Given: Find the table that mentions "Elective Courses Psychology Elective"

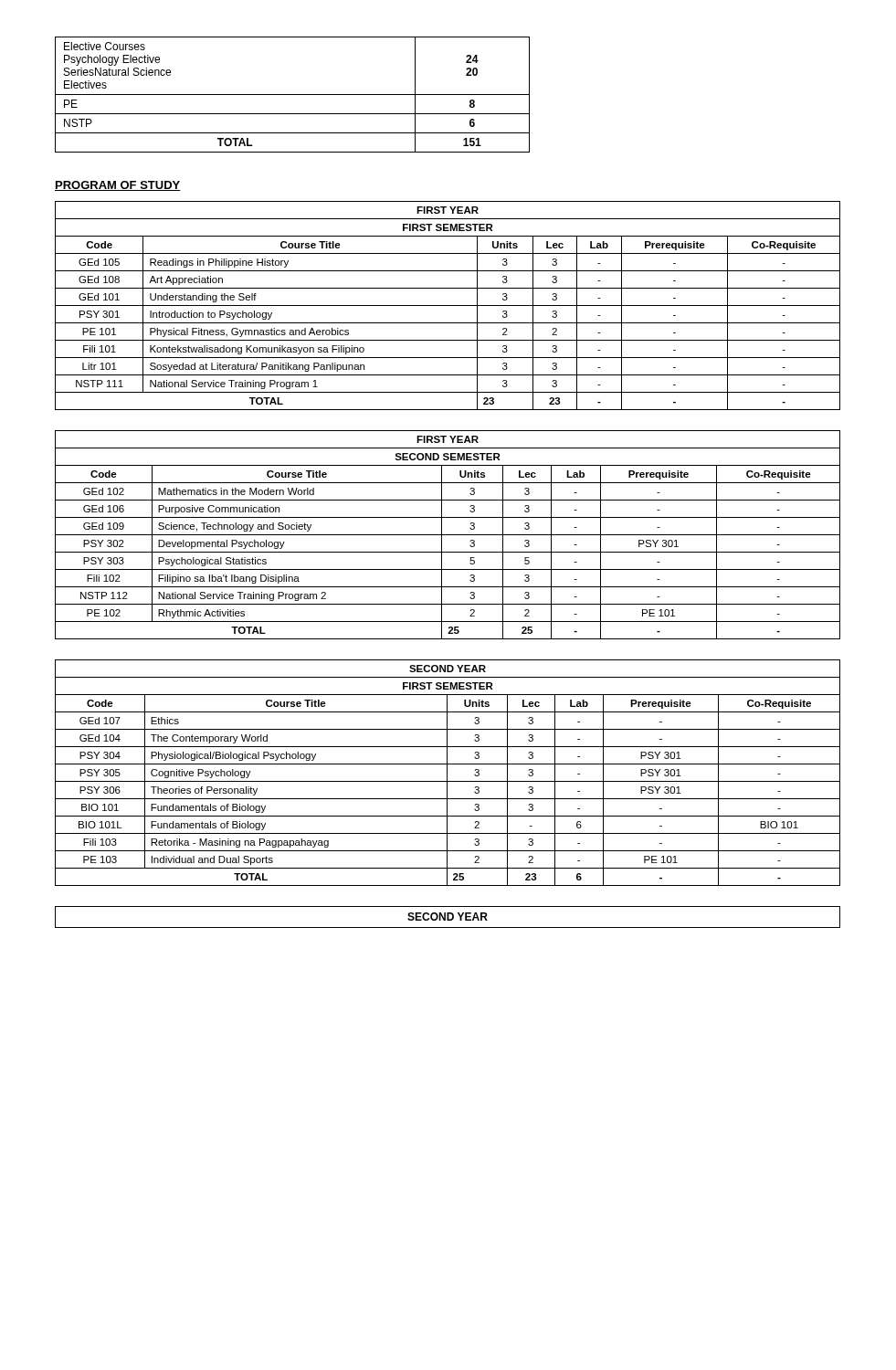Looking at the screenshot, I should (x=448, y=95).
